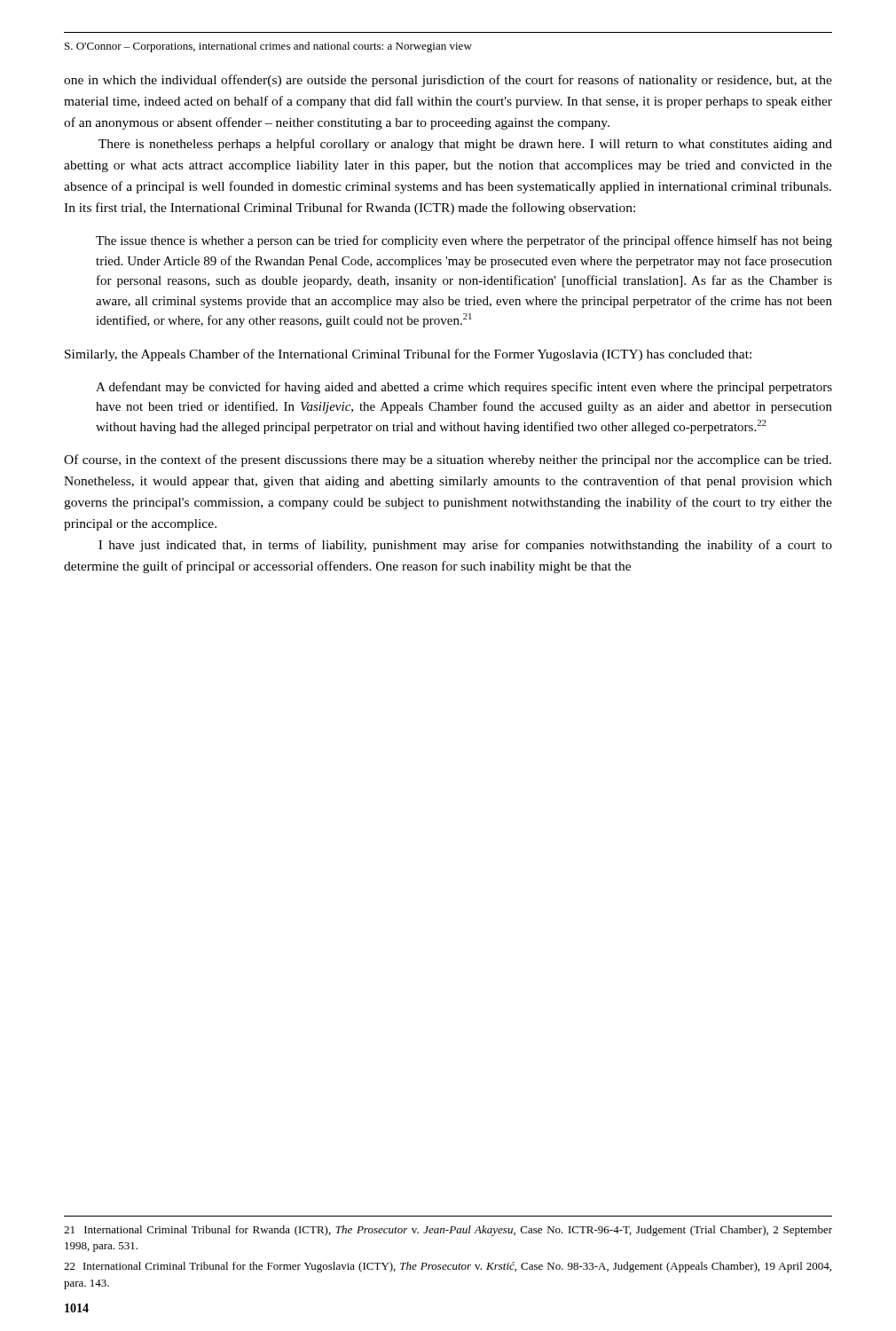The width and height of the screenshot is (896, 1331).
Task: Select the text block containing "There is nonetheless perhaps a helpful corollary"
Action: (x=448, y=175)
